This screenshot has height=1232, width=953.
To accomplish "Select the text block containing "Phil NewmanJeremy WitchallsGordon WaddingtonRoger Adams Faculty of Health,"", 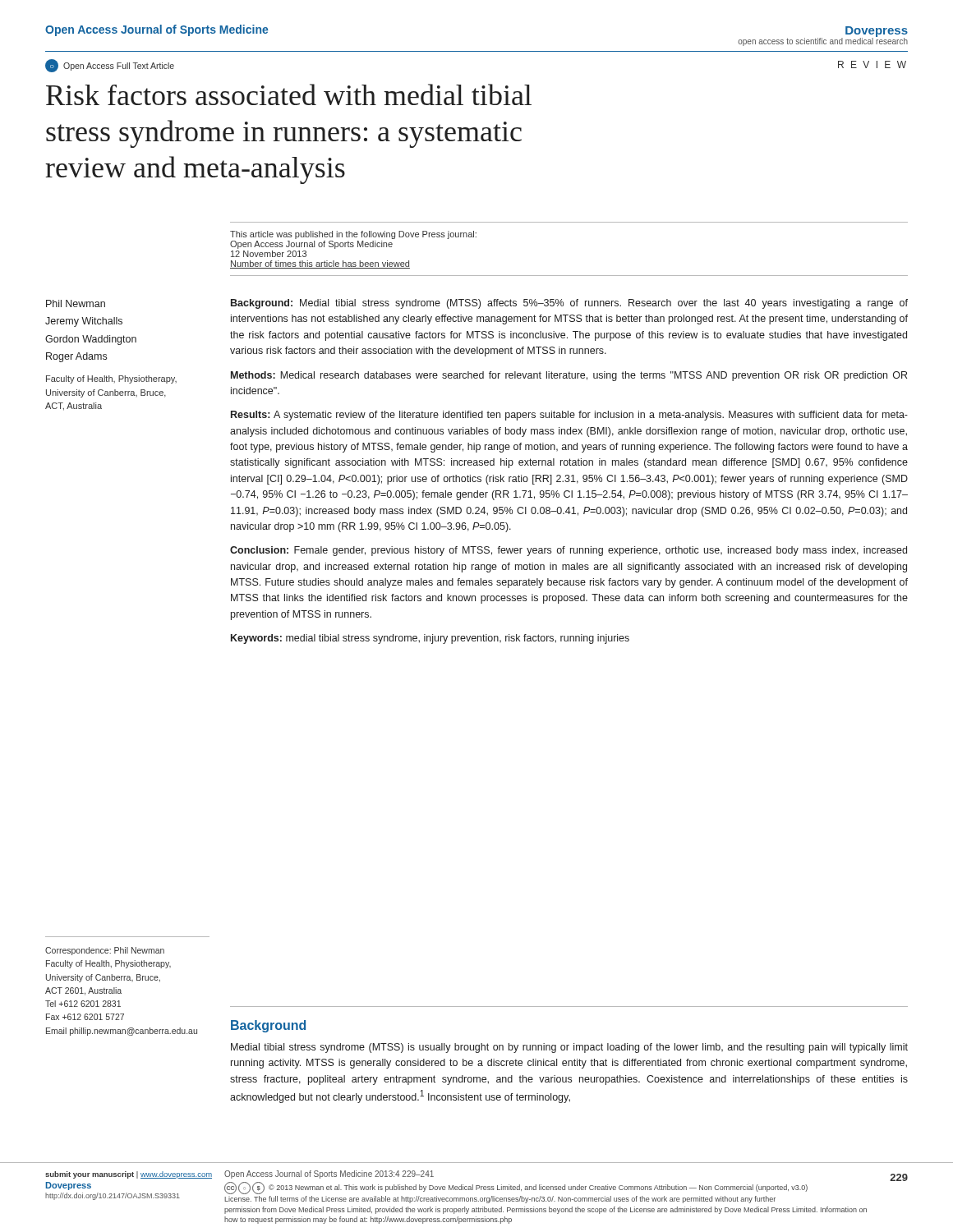I will point(76,303).
